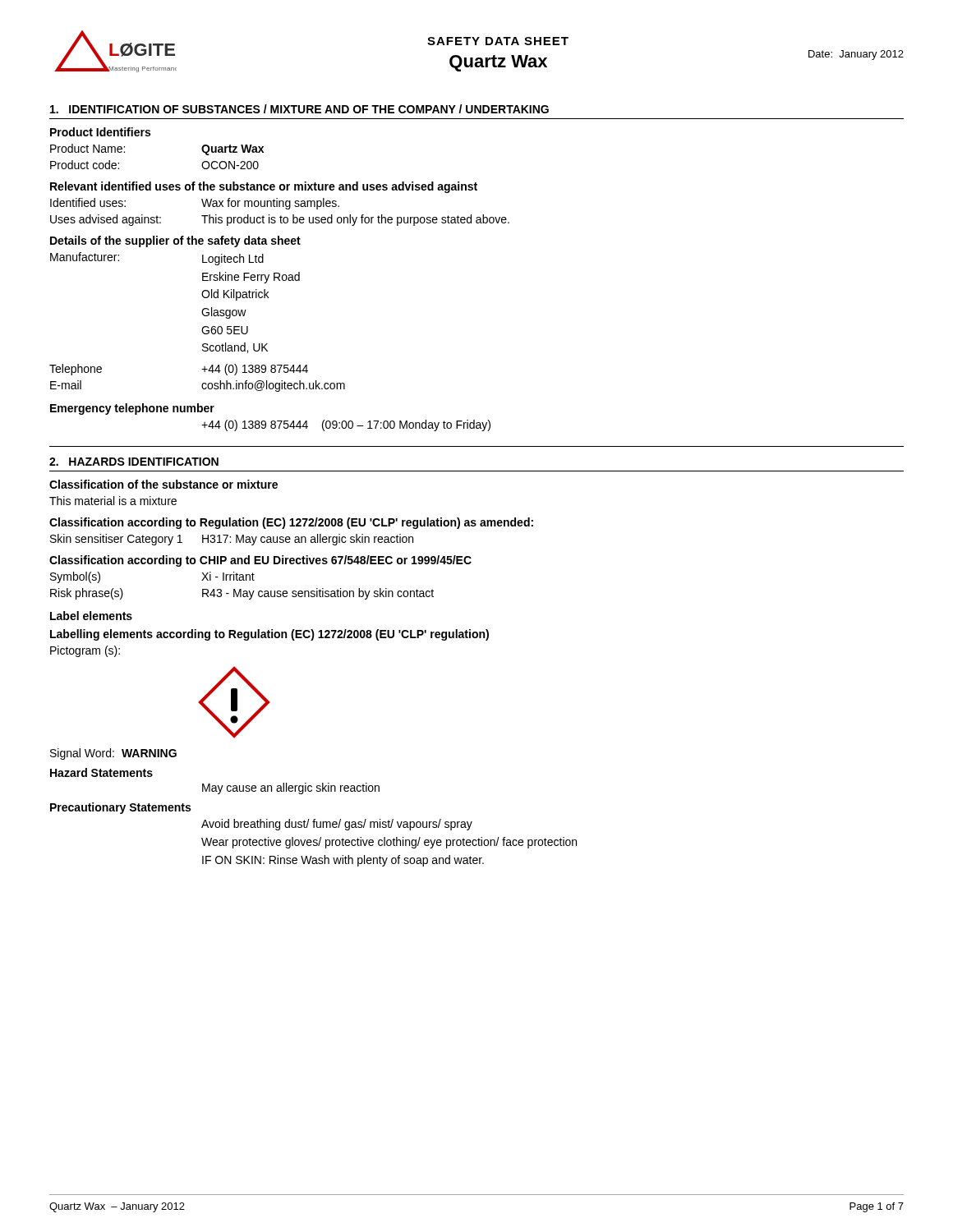Click on the block starting "Classification according to Regulation (EC)"

tap(292, 522)
